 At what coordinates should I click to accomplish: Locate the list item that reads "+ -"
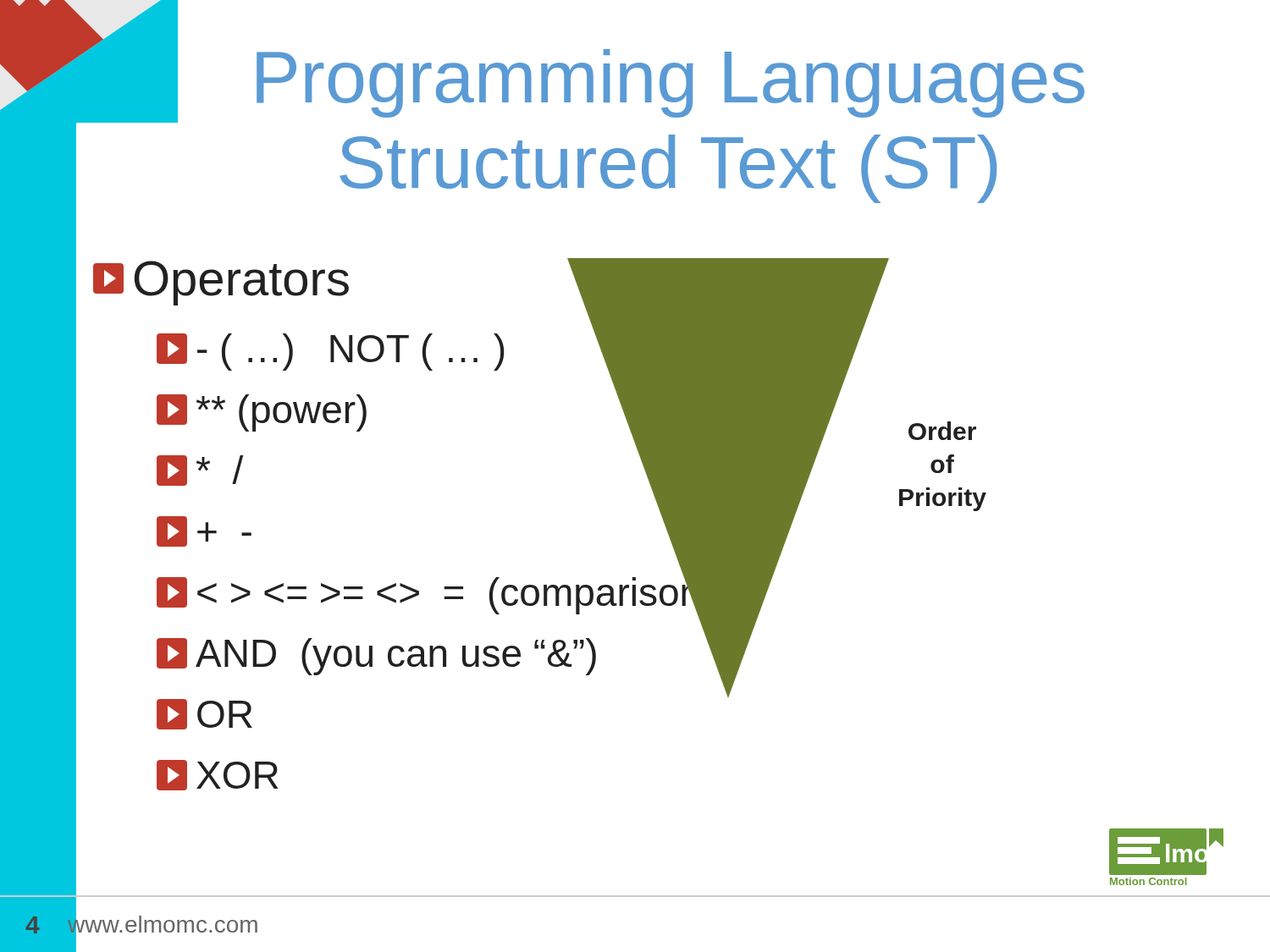(205, 531)
